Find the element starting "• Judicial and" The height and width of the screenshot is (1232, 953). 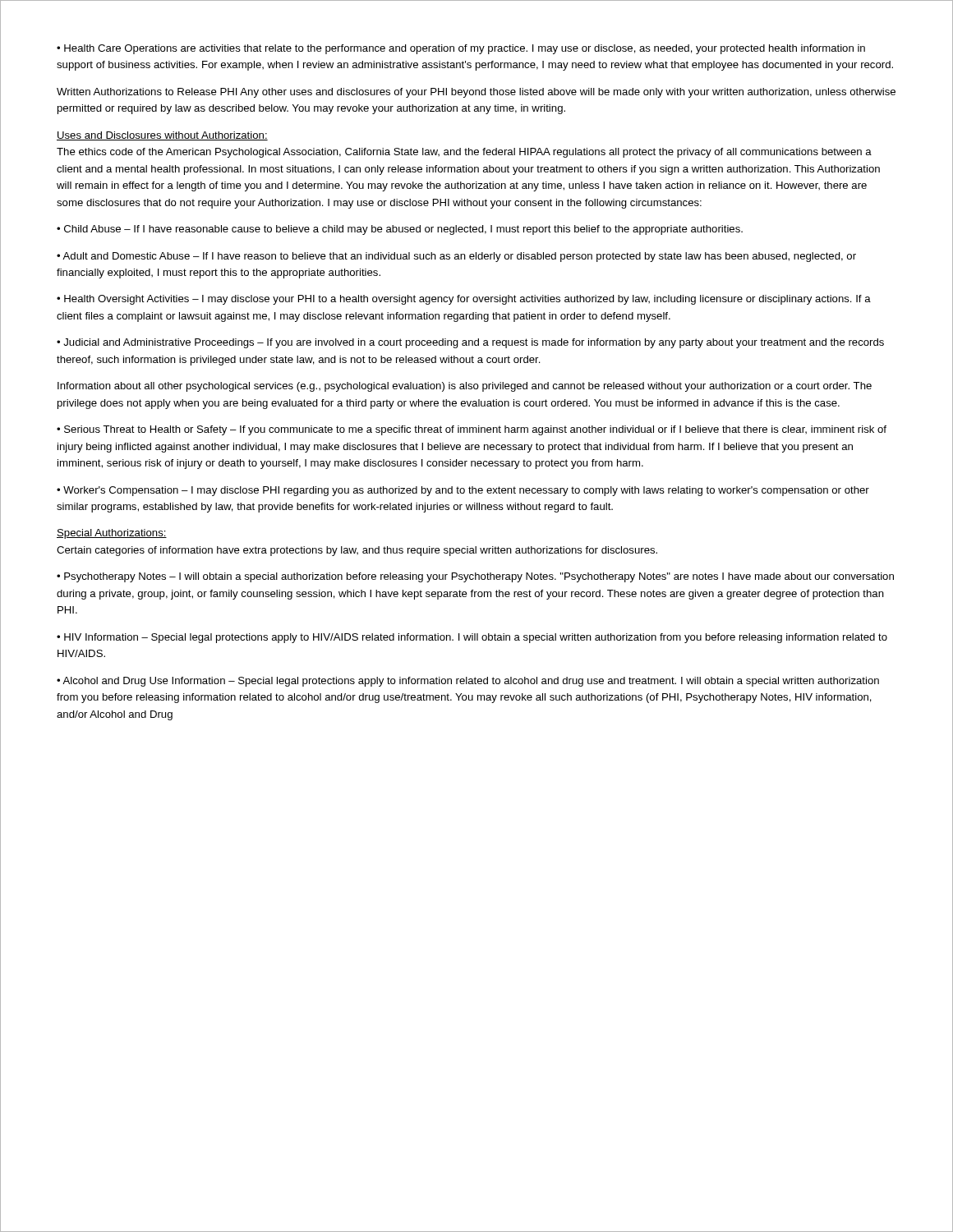click(471, 351)
